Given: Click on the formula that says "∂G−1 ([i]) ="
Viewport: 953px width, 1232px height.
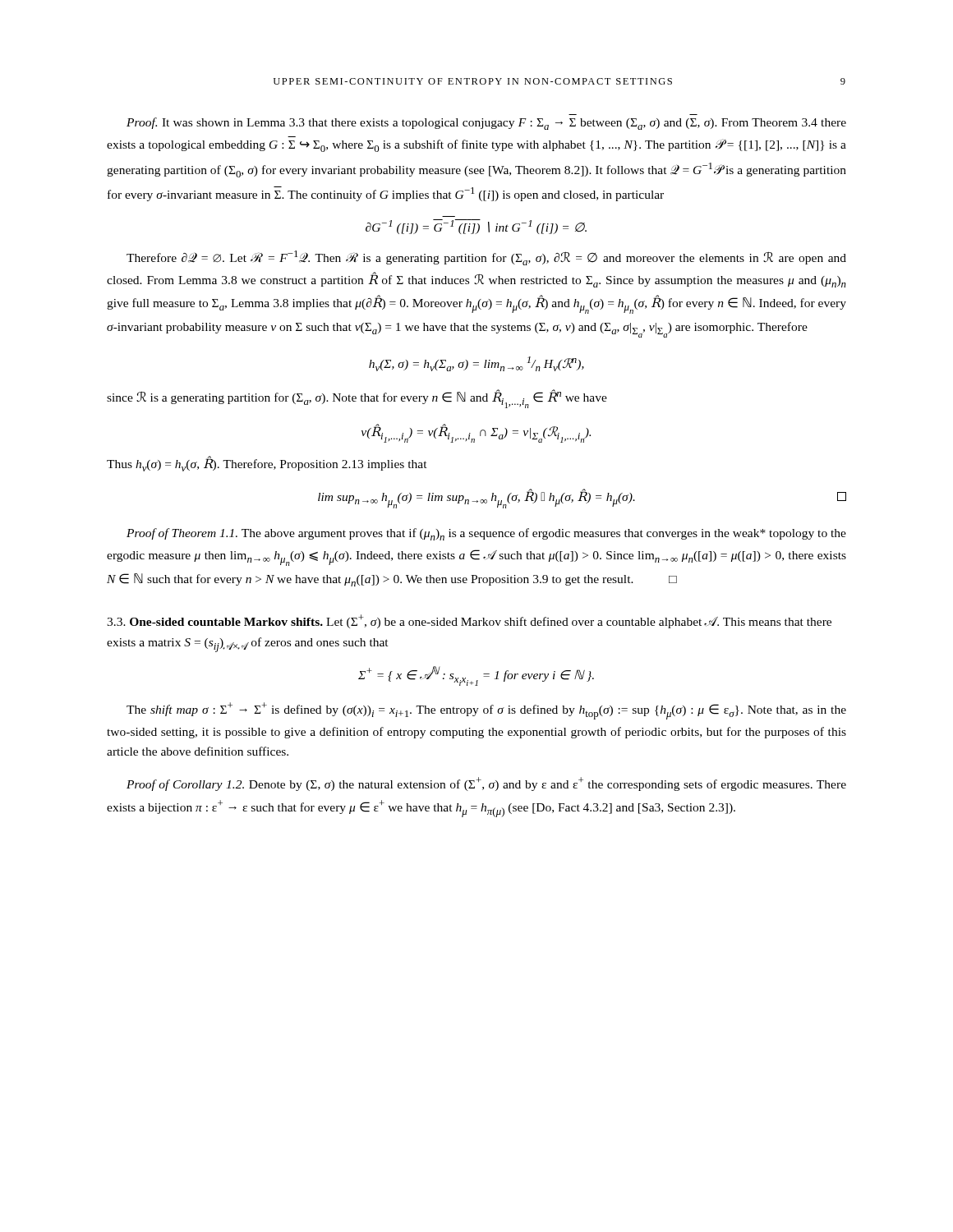Looking at the screenshot, I should [476, 226].
